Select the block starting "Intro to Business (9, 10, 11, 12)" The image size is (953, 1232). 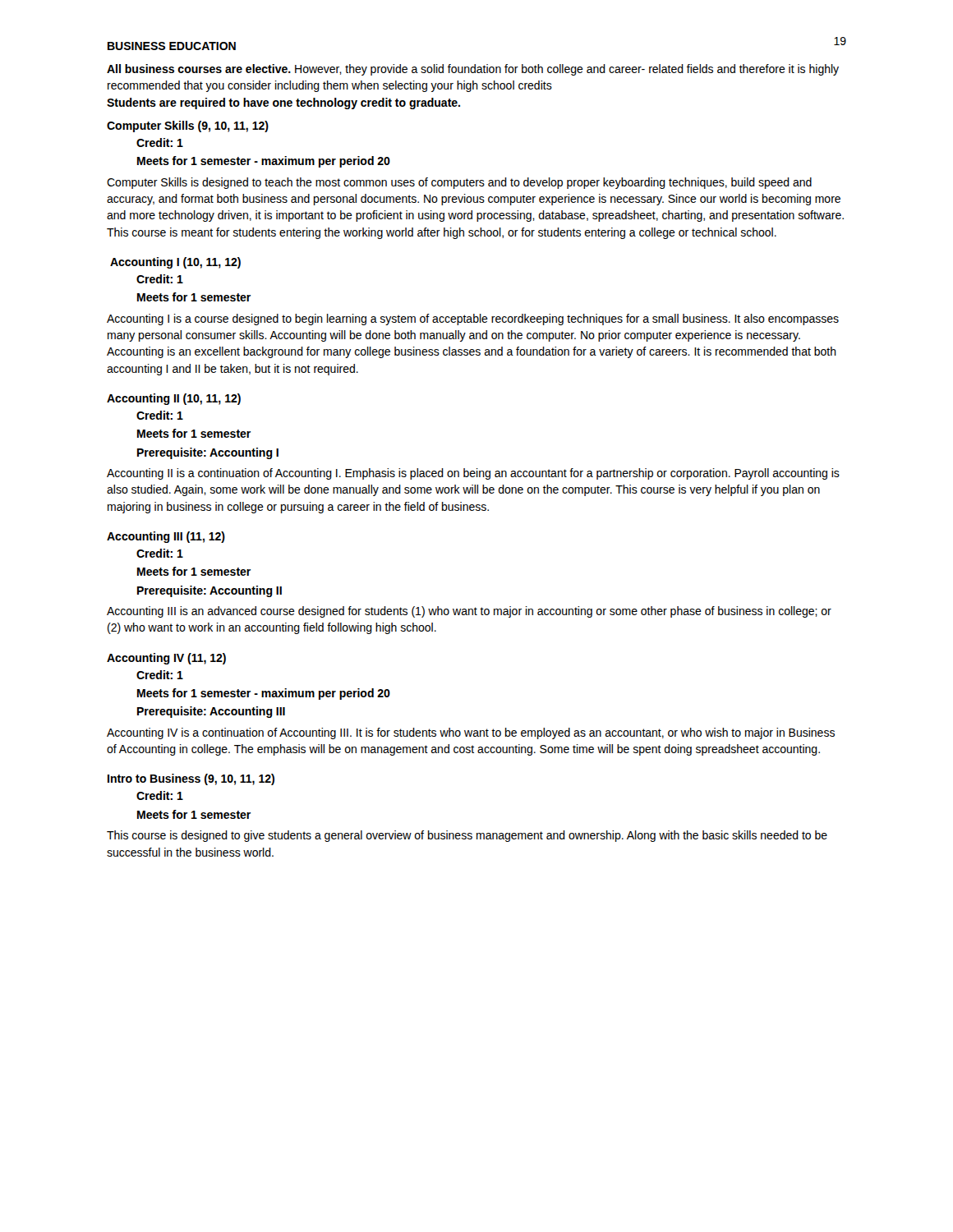191,779
